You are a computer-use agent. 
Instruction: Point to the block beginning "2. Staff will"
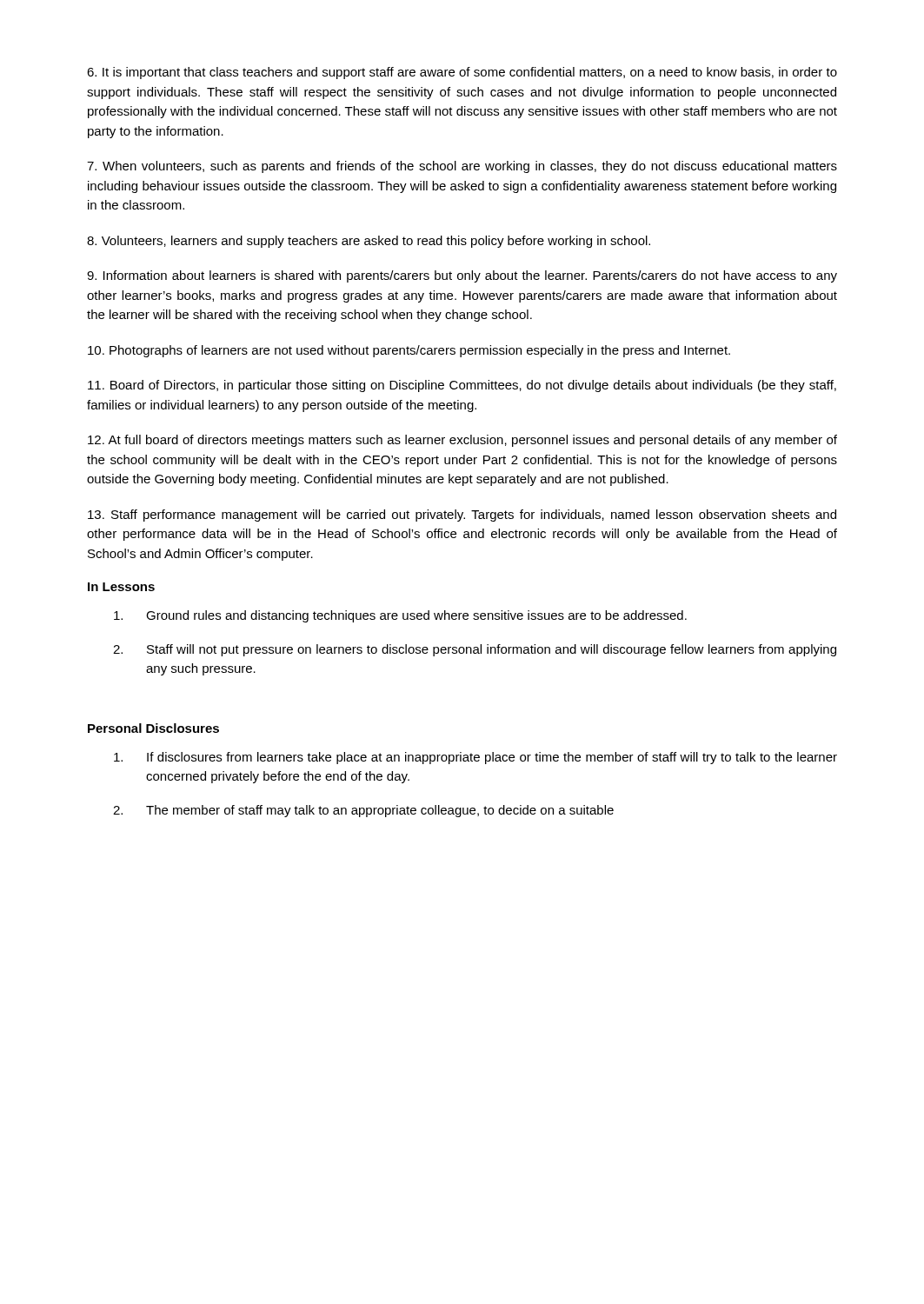(x=462, y=659)
